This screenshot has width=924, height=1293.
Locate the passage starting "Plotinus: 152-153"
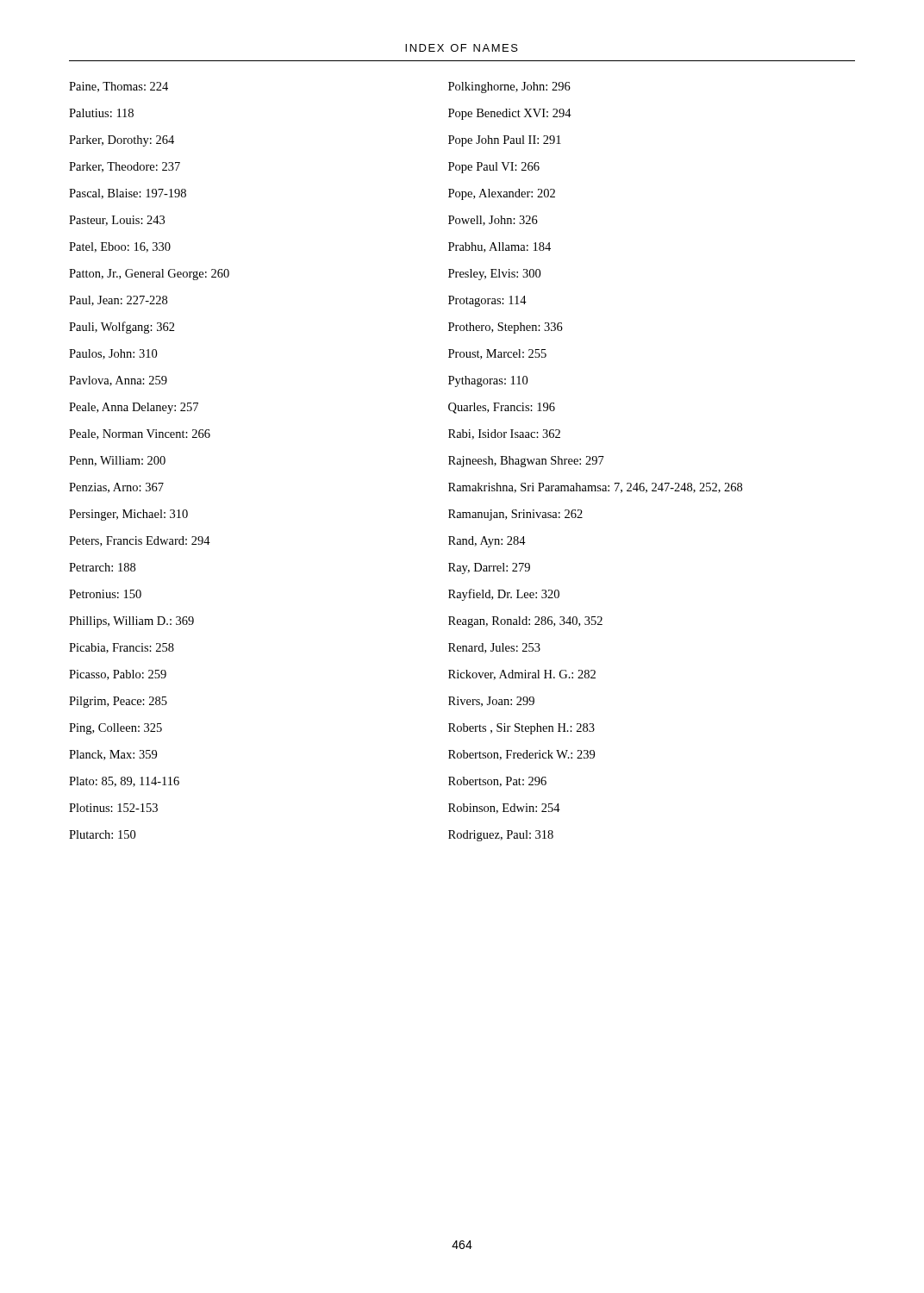pyautogui.click(x=114, y=808)
